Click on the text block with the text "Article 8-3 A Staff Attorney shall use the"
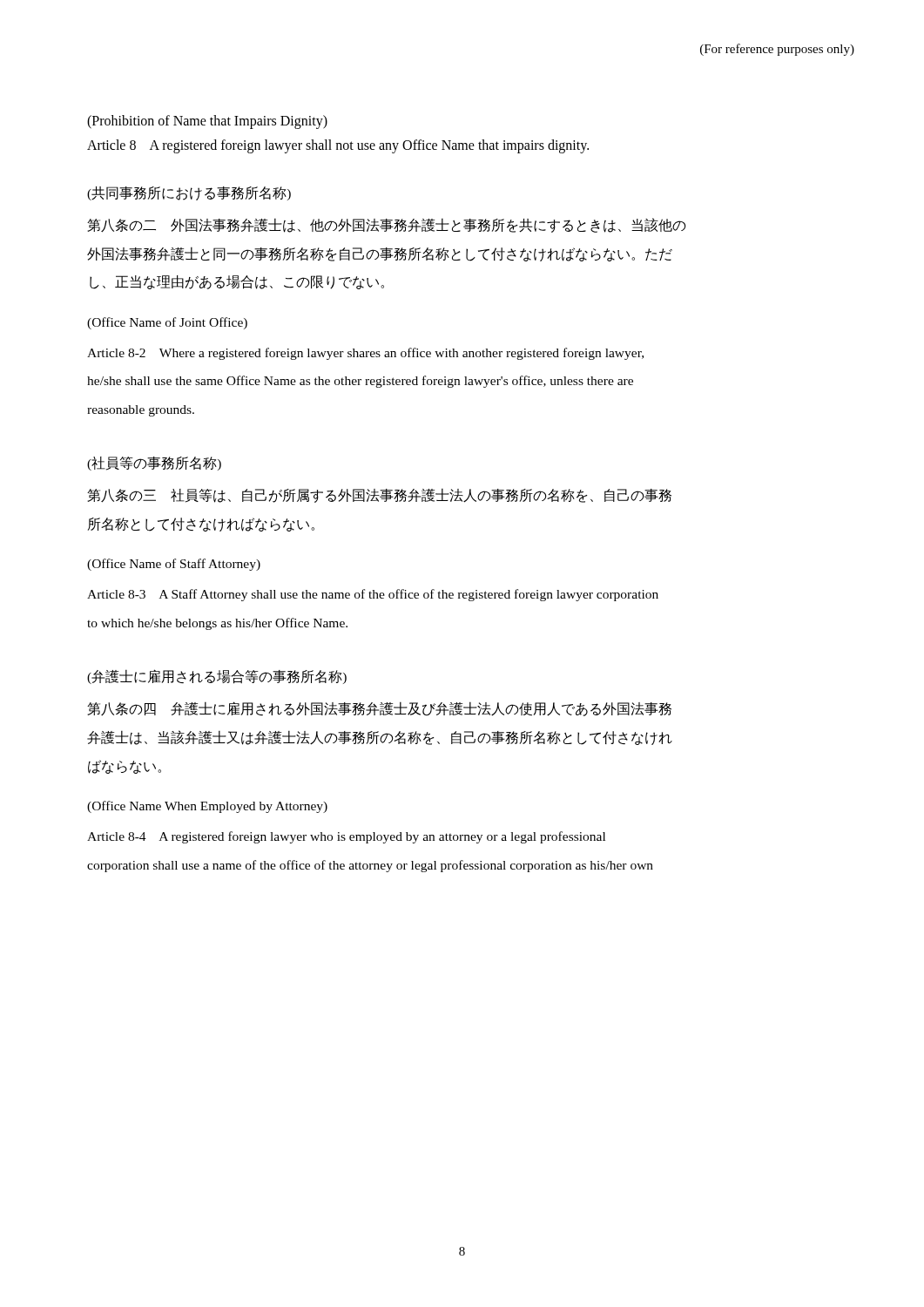 tap(373, 608)
